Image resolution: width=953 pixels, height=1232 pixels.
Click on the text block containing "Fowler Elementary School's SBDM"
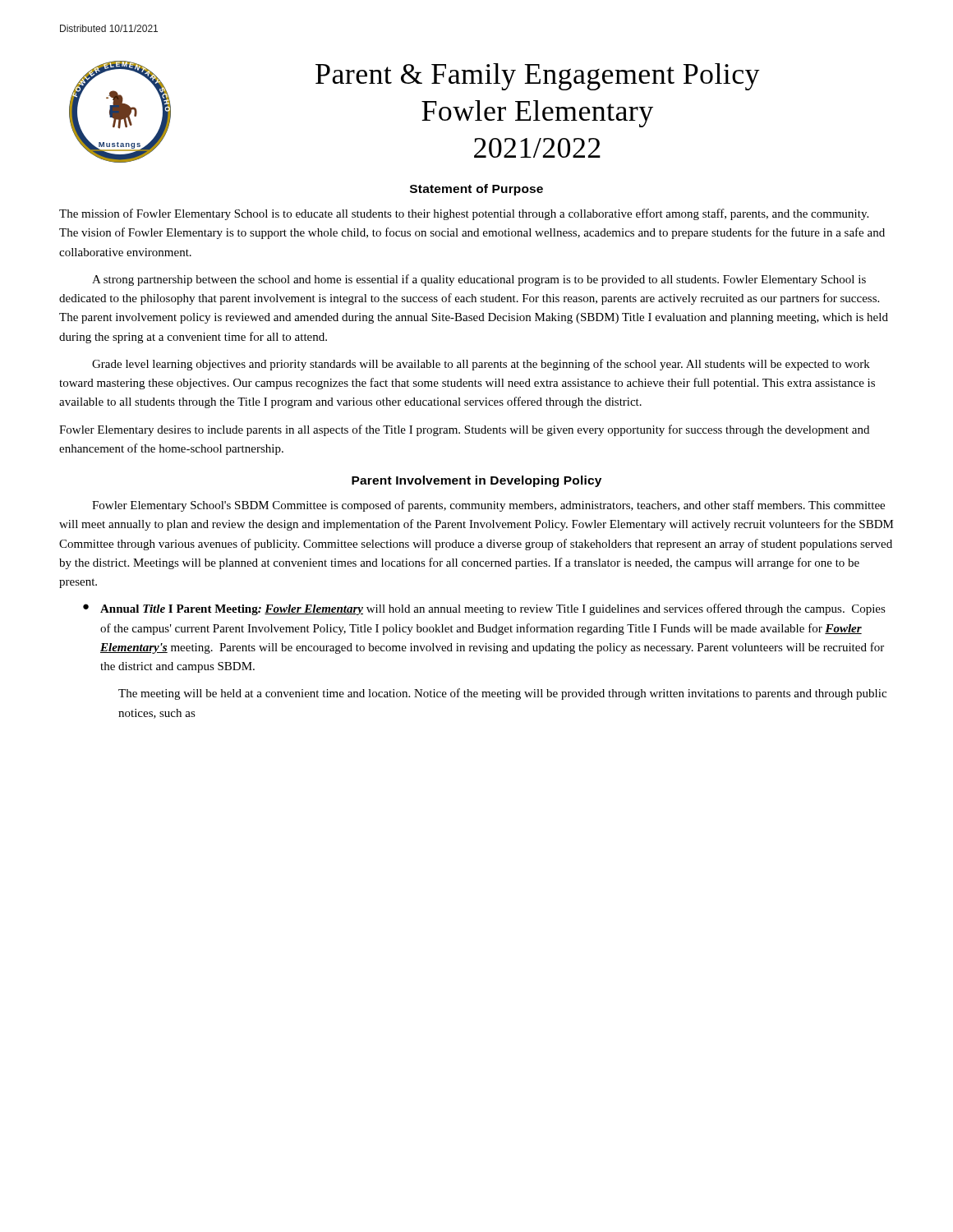pos(476,543)
